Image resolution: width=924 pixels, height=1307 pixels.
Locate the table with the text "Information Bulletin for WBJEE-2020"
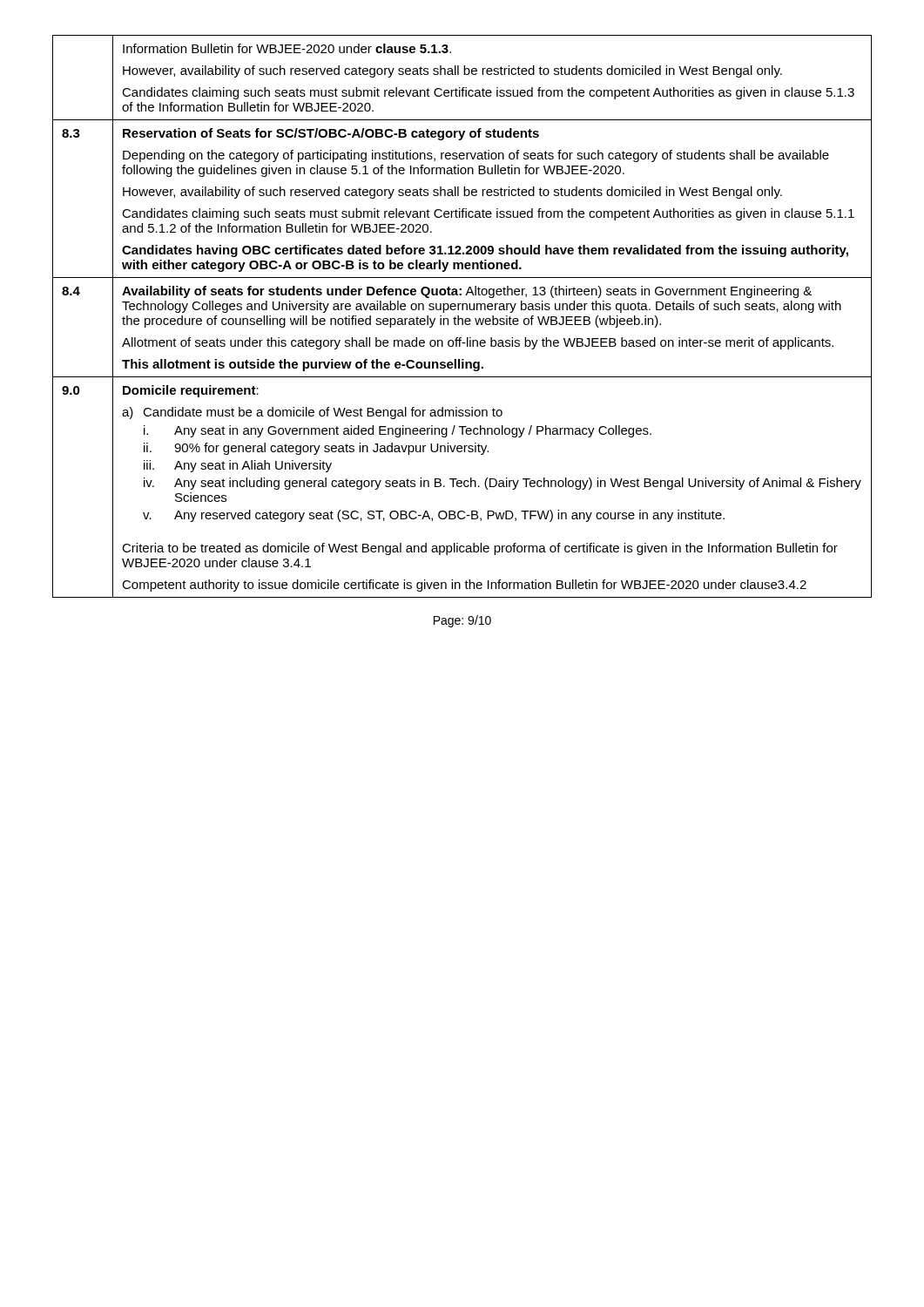(x=462, y=316)
